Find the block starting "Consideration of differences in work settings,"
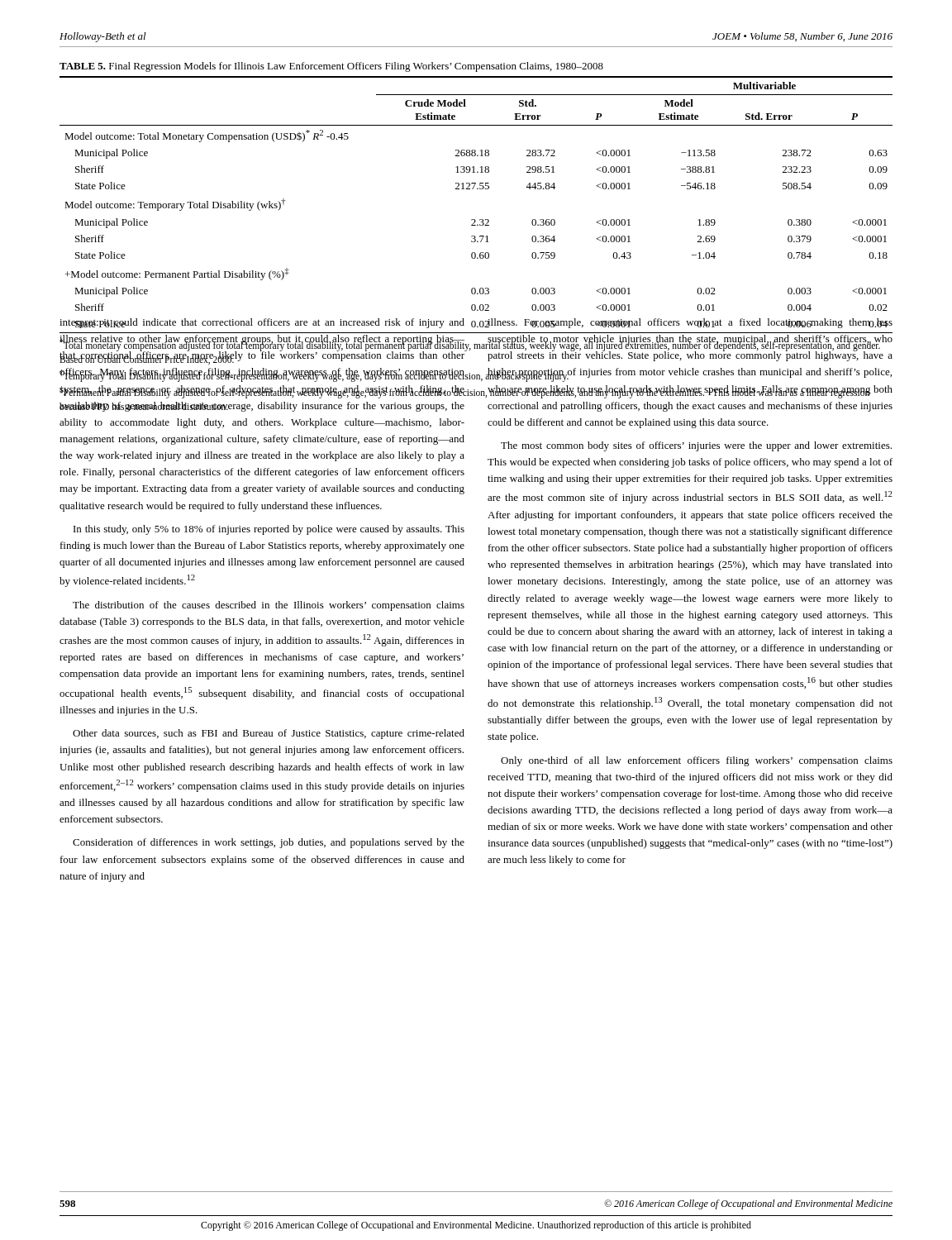 pos(262,859)
